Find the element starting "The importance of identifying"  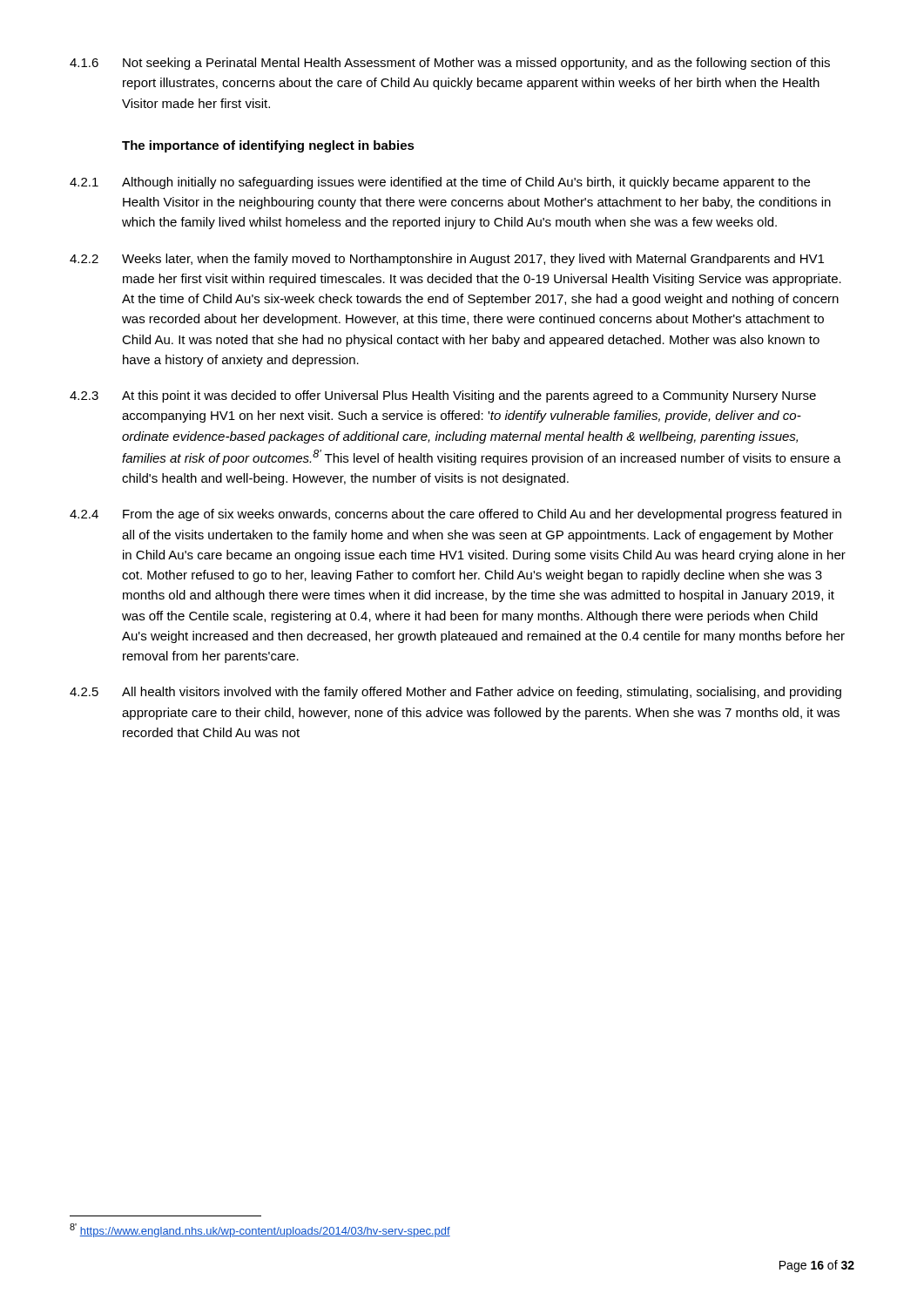pos(268,145)
